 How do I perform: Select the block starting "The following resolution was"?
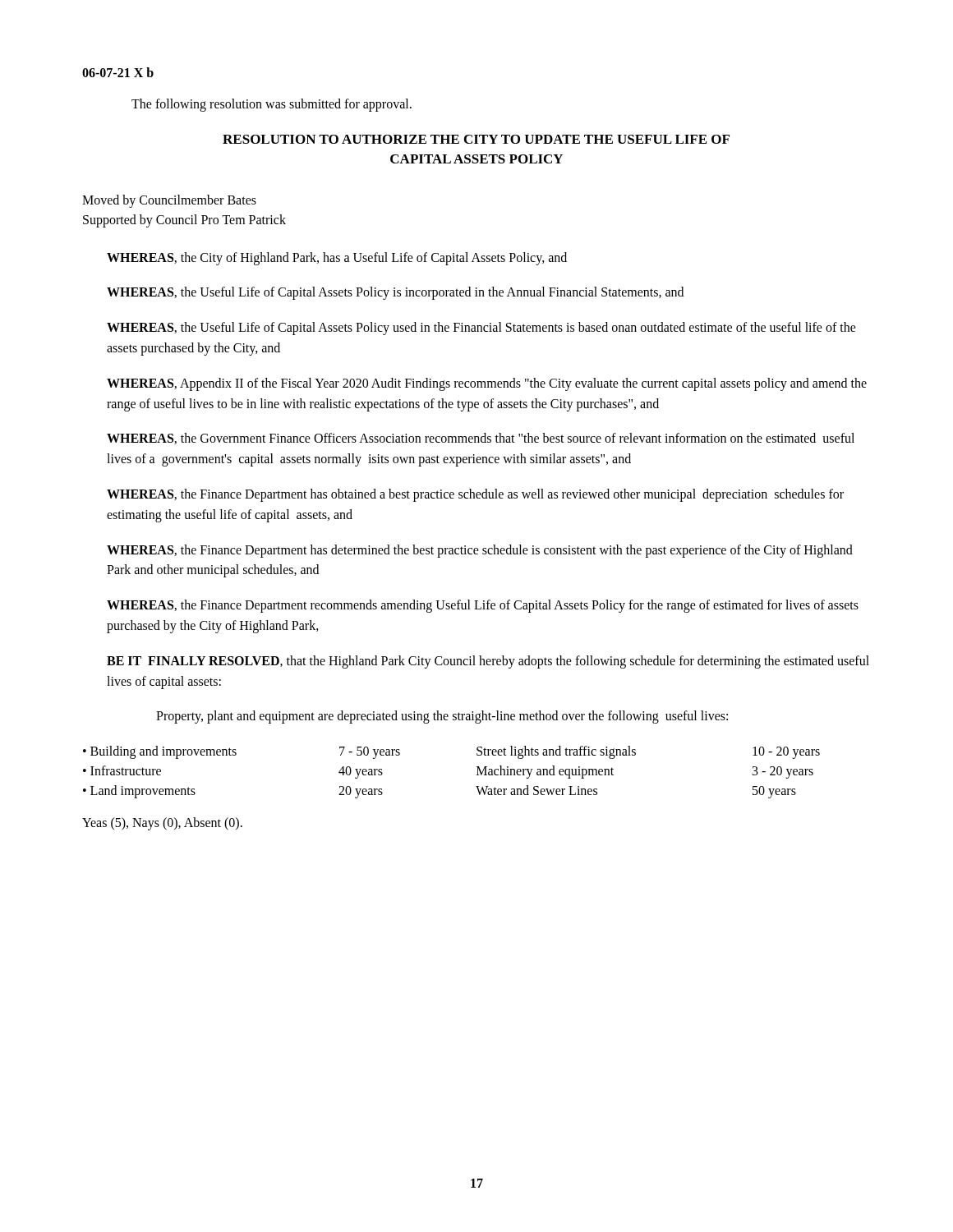point(272,104)
